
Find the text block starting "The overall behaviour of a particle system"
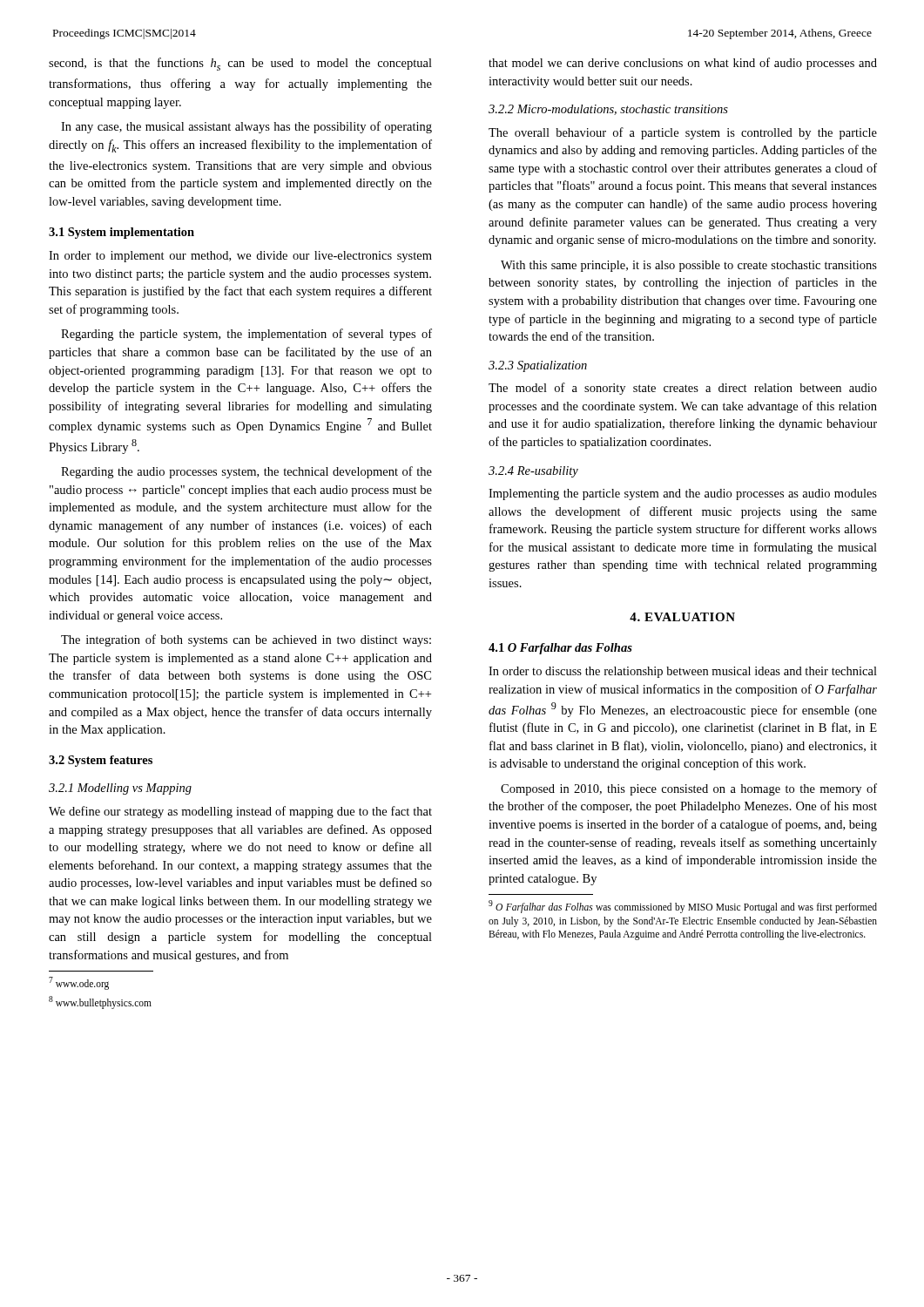683,235
